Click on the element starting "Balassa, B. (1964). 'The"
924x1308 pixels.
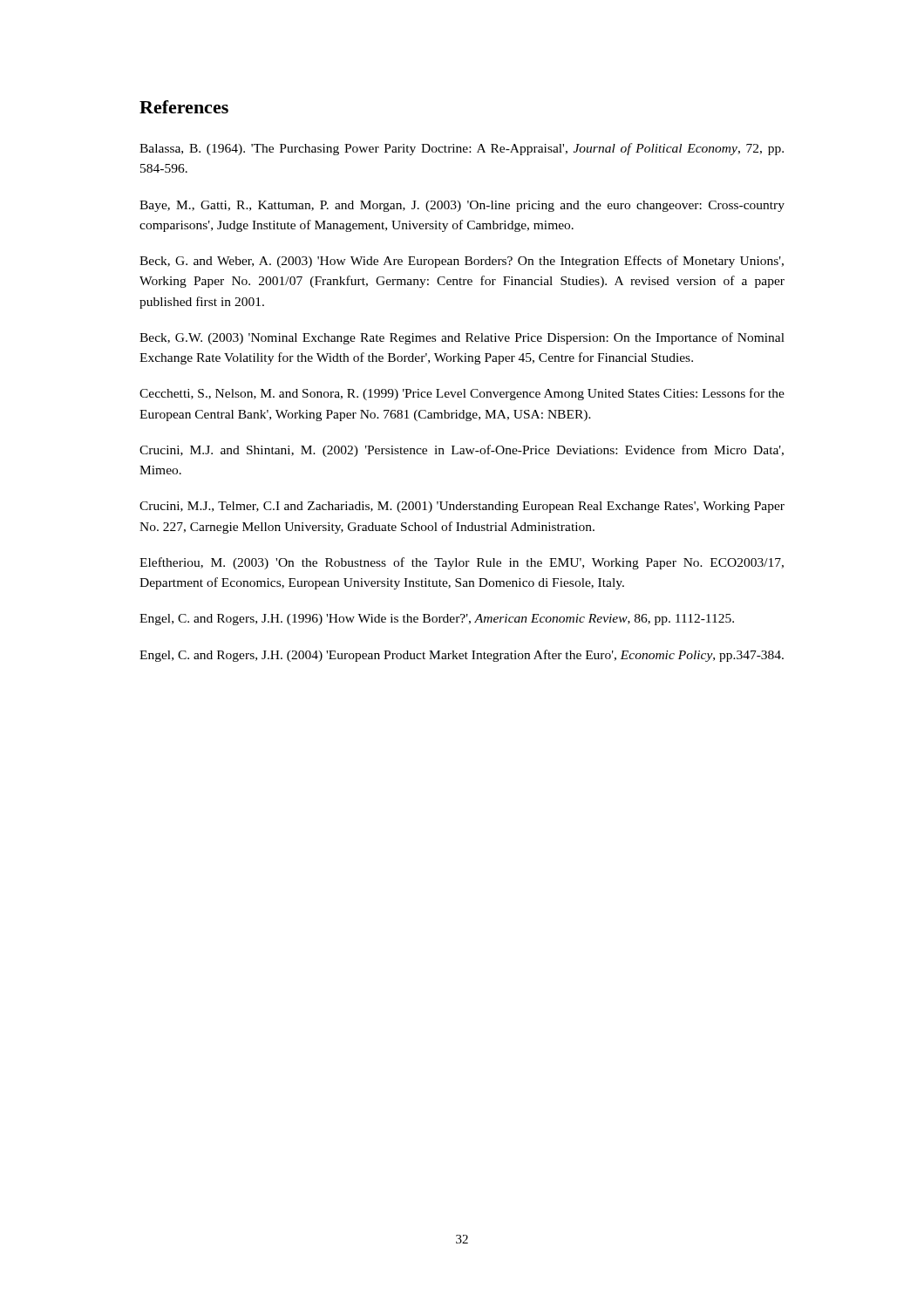(462, 158)
